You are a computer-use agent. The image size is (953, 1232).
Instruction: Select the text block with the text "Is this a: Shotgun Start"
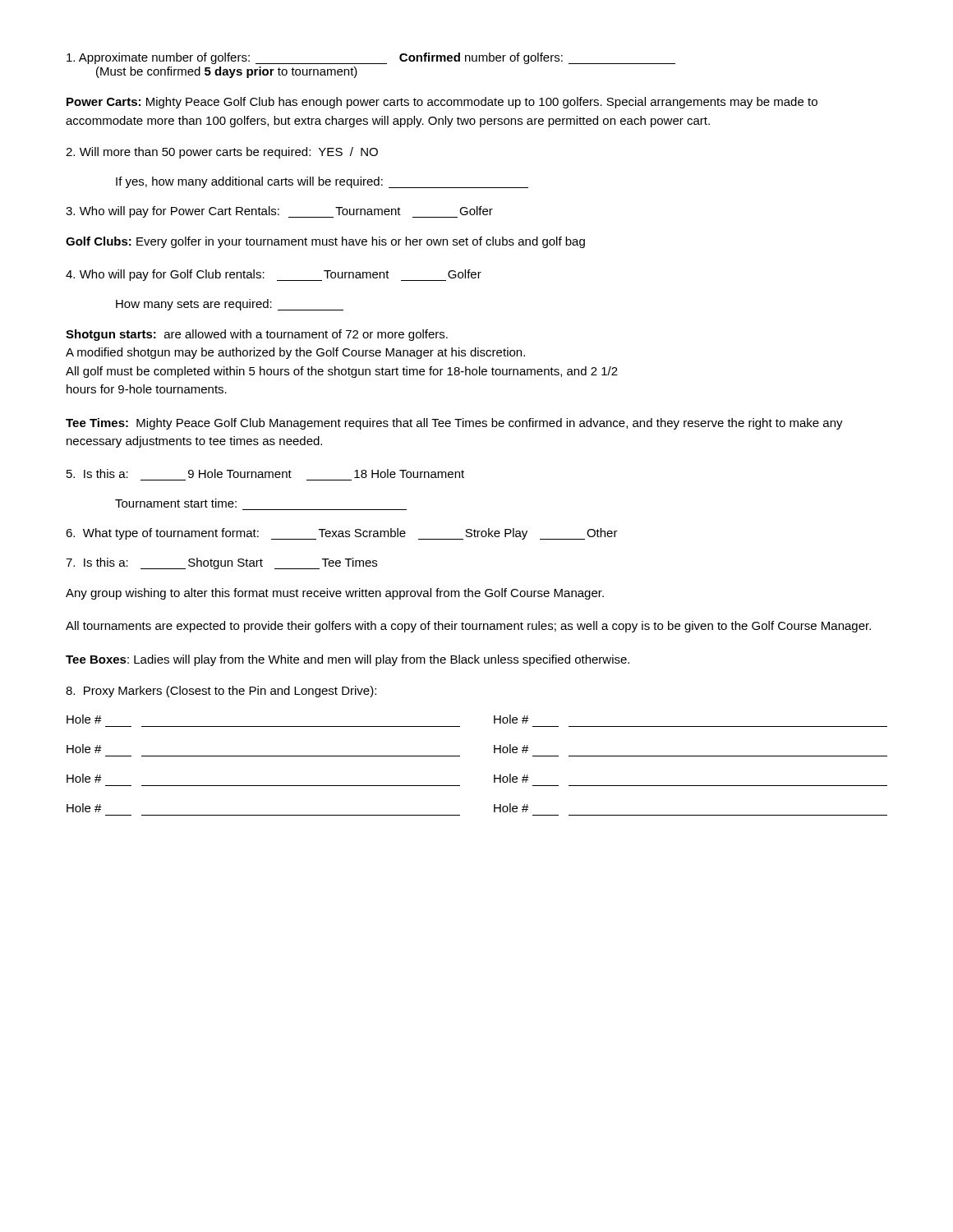[x=222, y=561]
